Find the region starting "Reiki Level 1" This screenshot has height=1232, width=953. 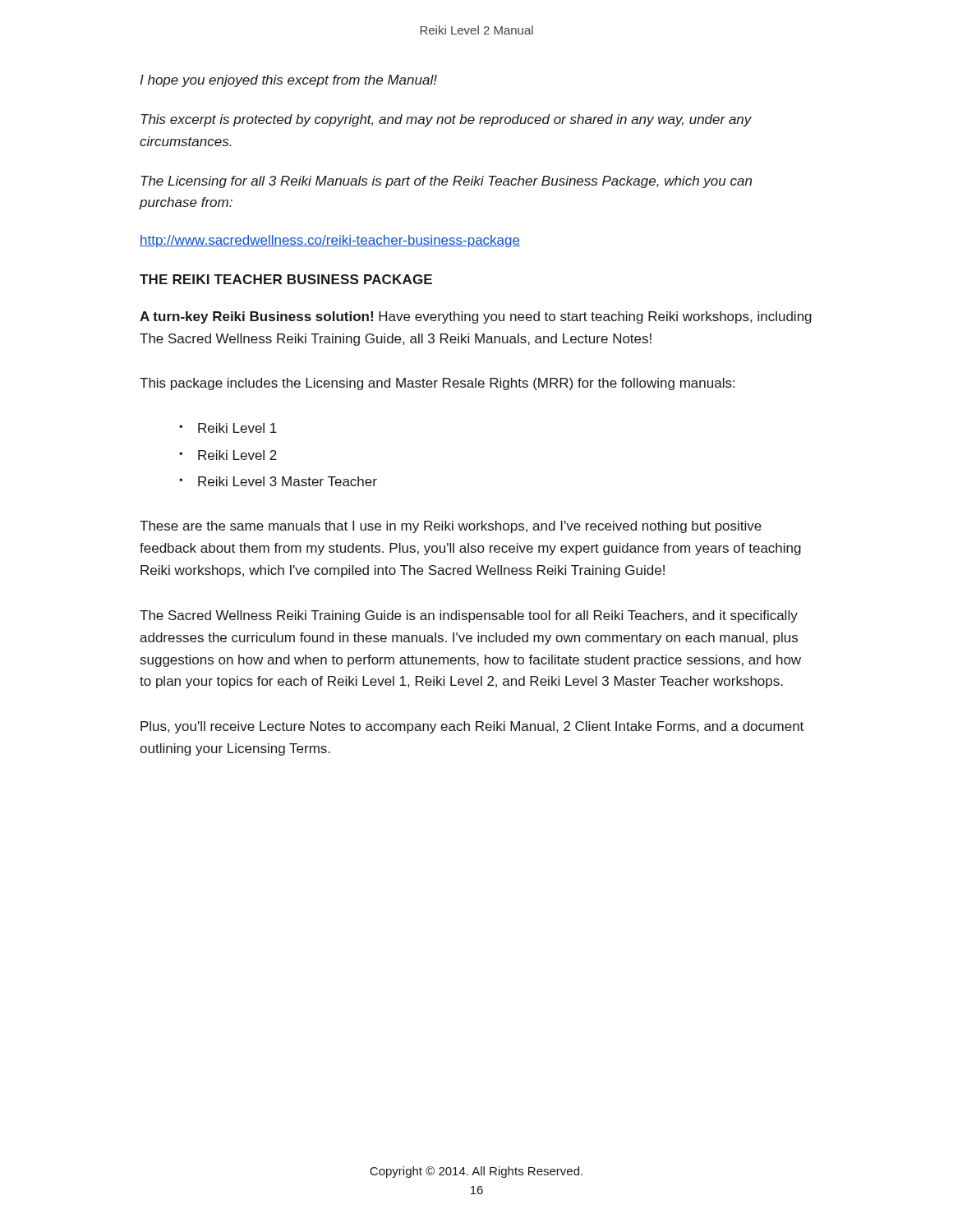[x=237, y=429]
